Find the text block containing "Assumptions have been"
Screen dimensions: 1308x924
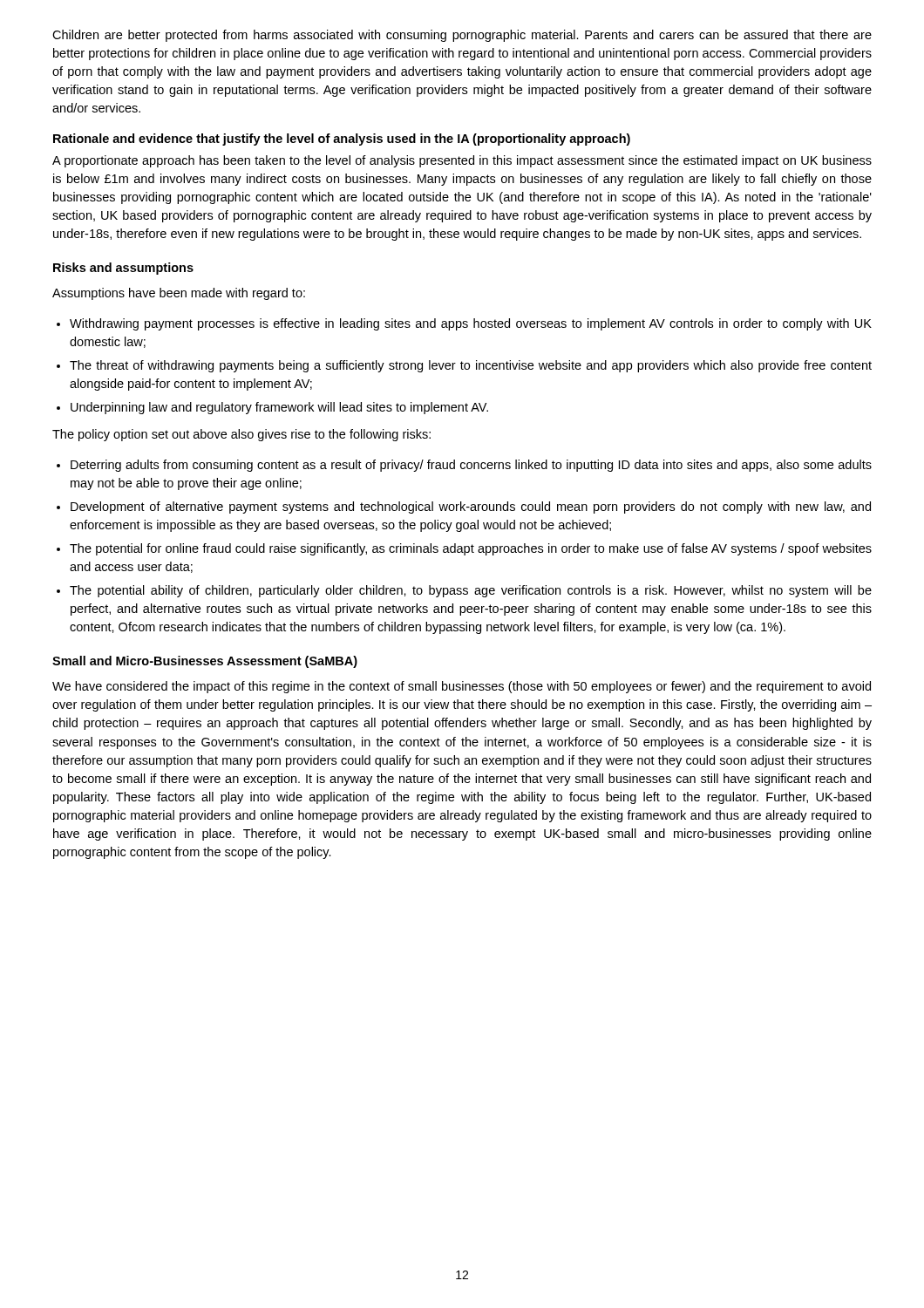[x=179, y=293]
